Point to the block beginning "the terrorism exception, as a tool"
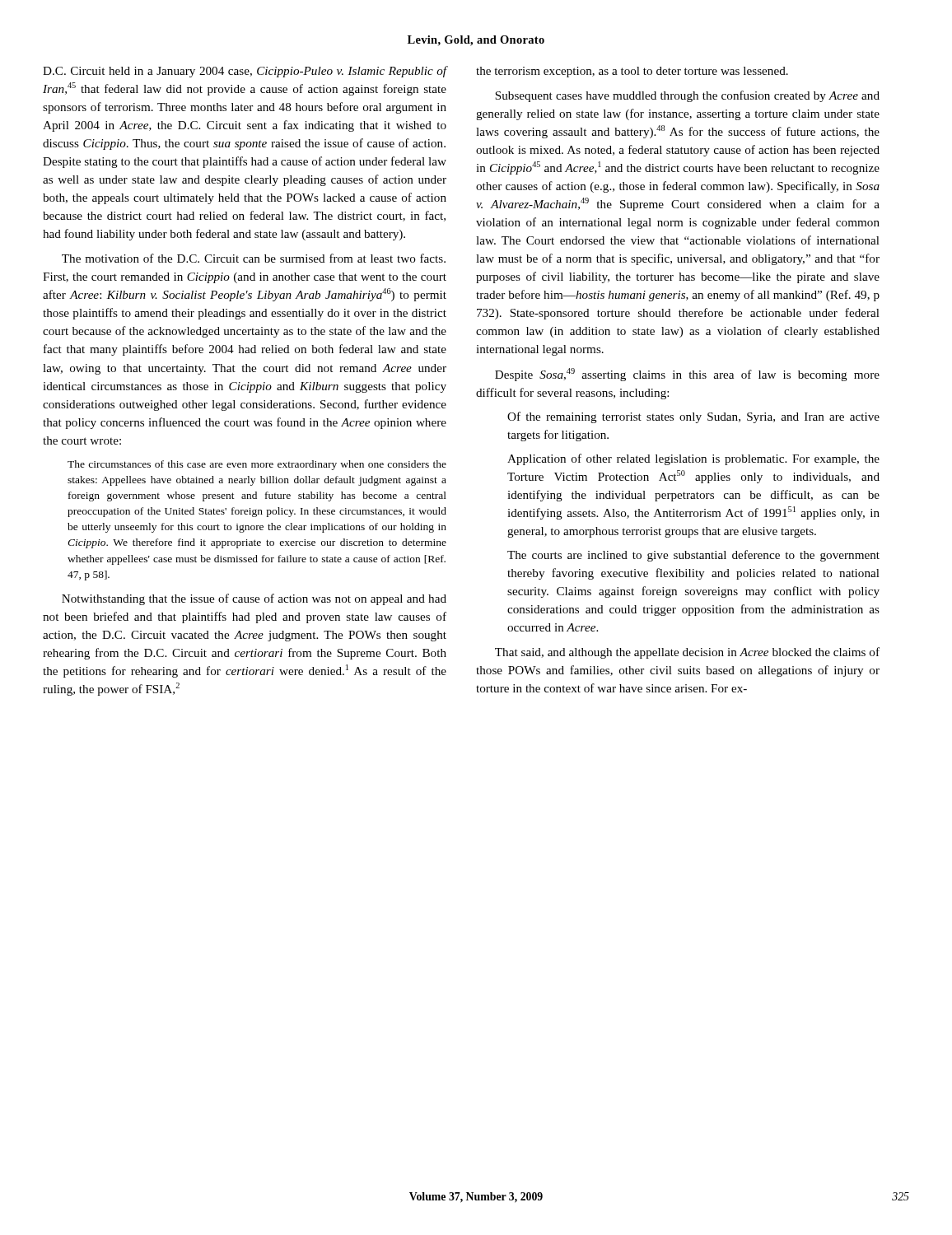Screen dimensions: 1235x952 (678, 71)
